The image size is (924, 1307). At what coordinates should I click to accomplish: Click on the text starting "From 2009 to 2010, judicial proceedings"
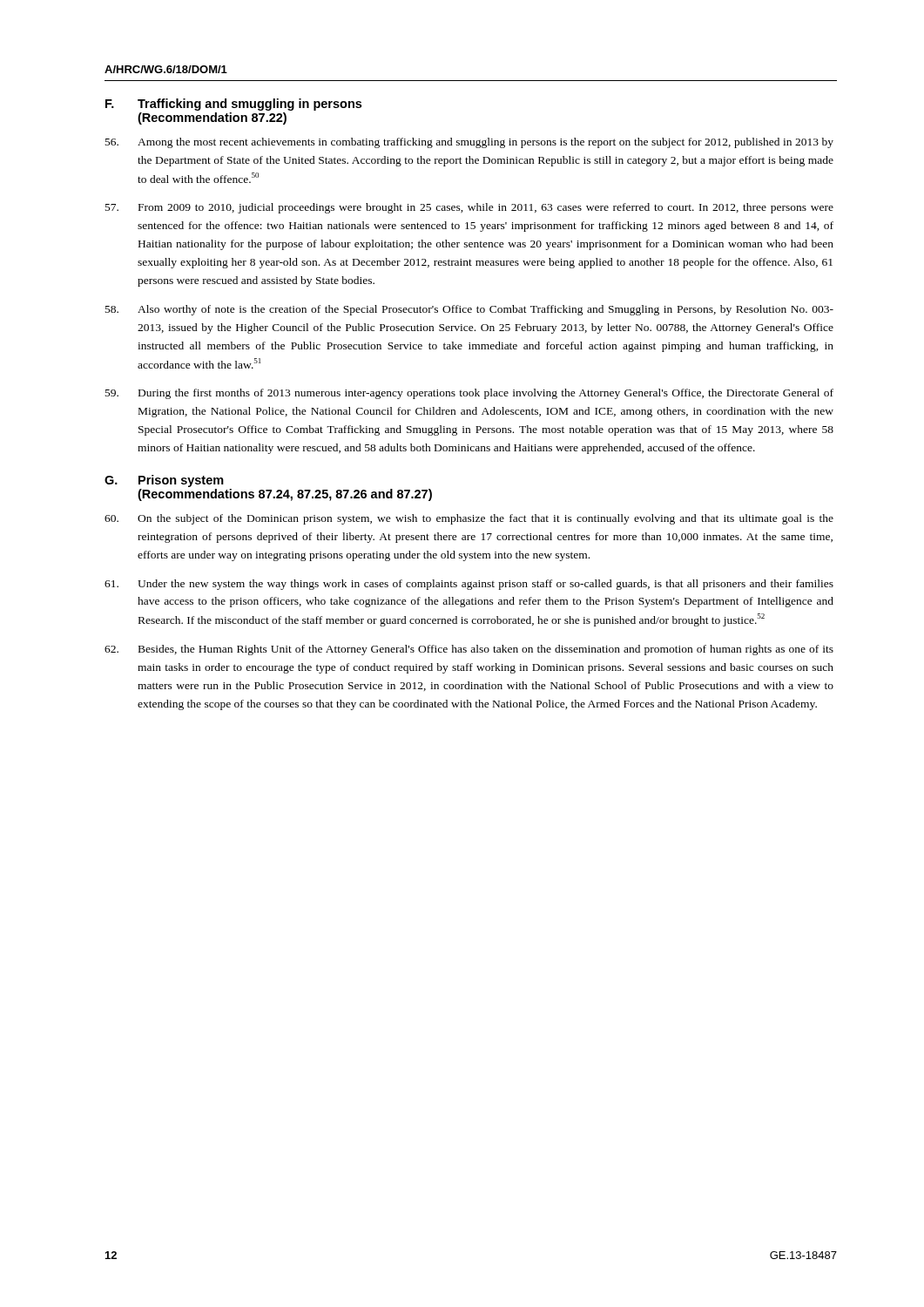coord(469,244)
